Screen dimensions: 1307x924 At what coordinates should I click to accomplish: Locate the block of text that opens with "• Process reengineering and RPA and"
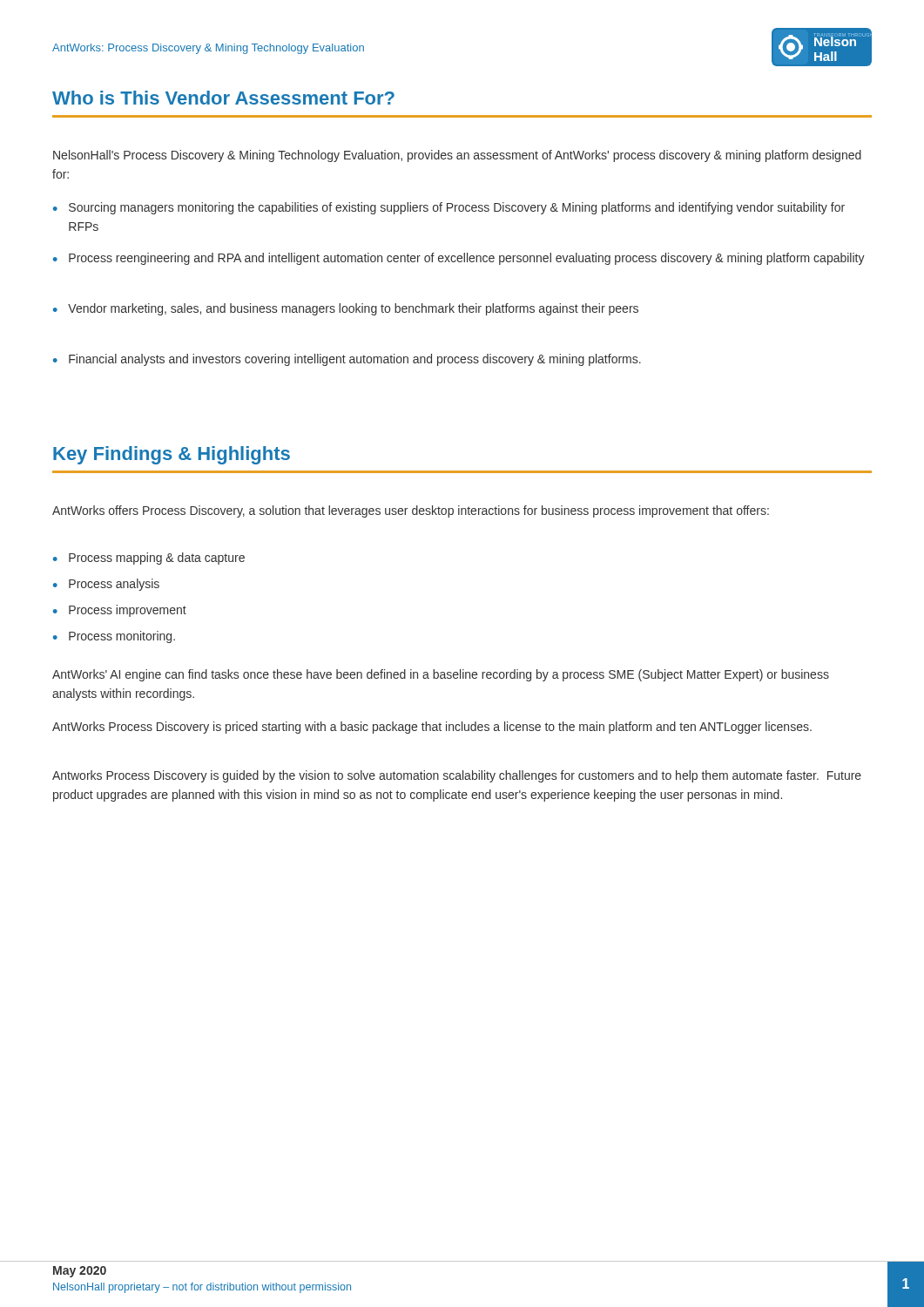[x=462, y=261]
